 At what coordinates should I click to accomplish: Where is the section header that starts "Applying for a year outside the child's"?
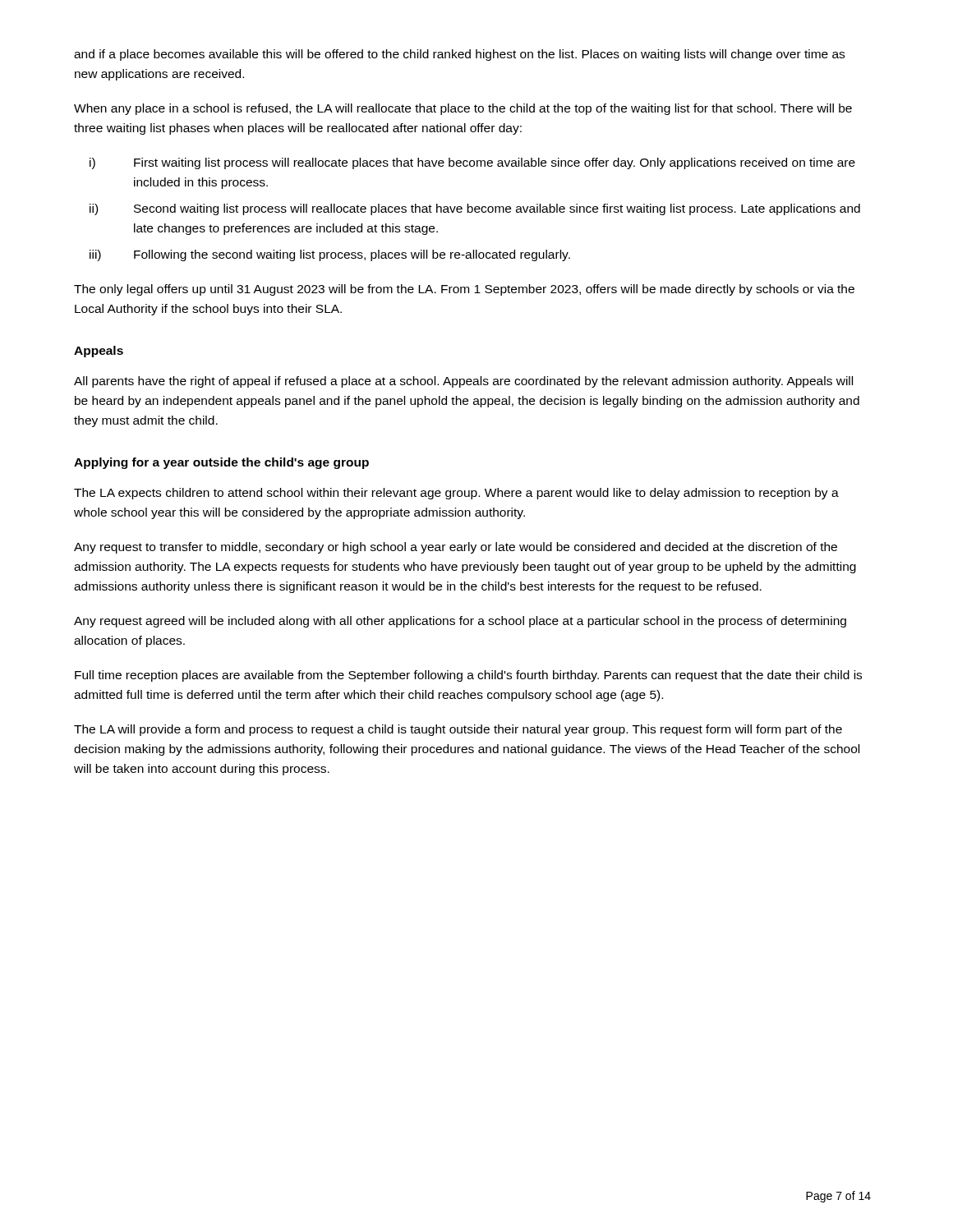(x=222, y=462)
